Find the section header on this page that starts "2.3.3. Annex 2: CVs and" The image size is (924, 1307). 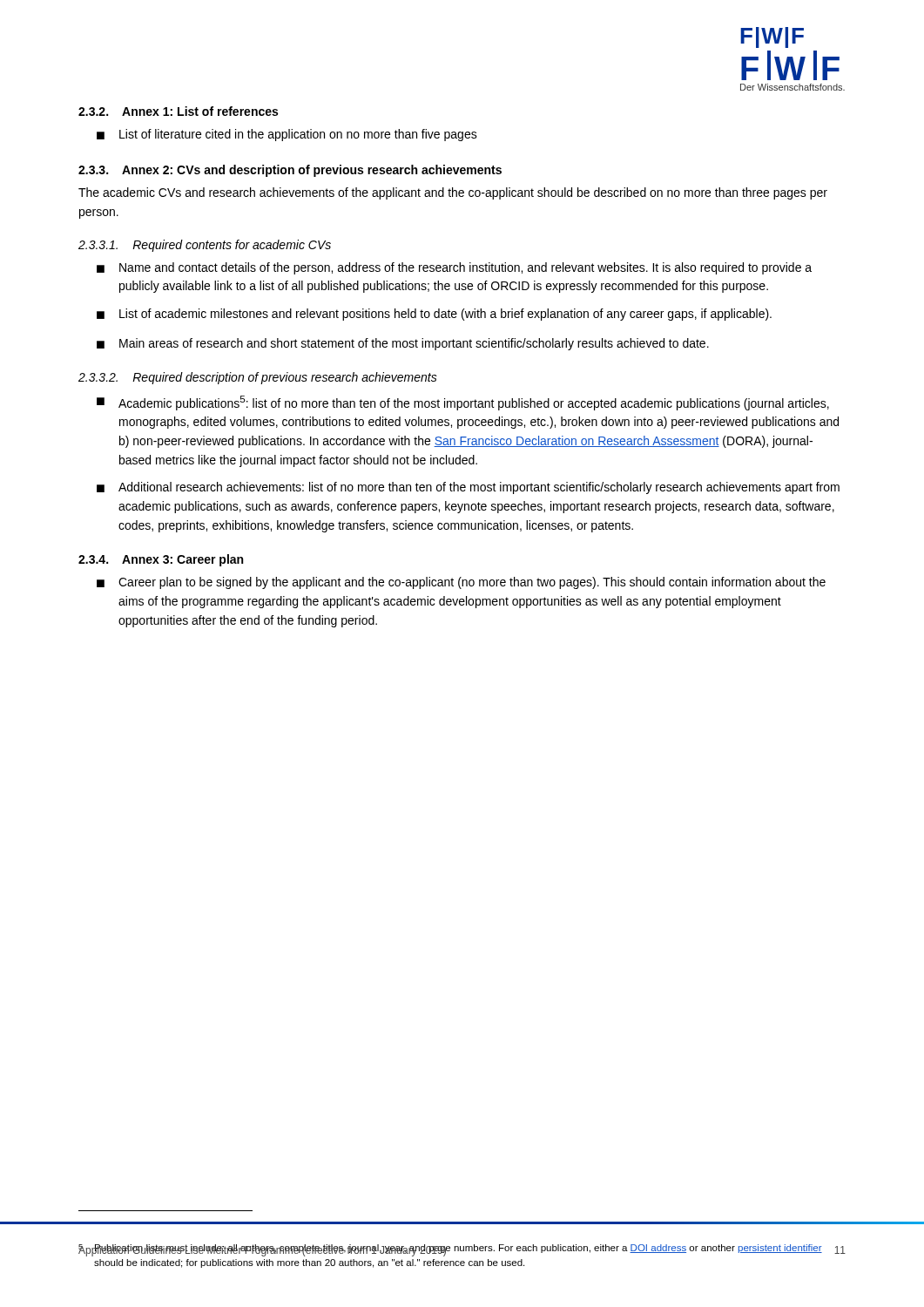click(x=290, y=170)
